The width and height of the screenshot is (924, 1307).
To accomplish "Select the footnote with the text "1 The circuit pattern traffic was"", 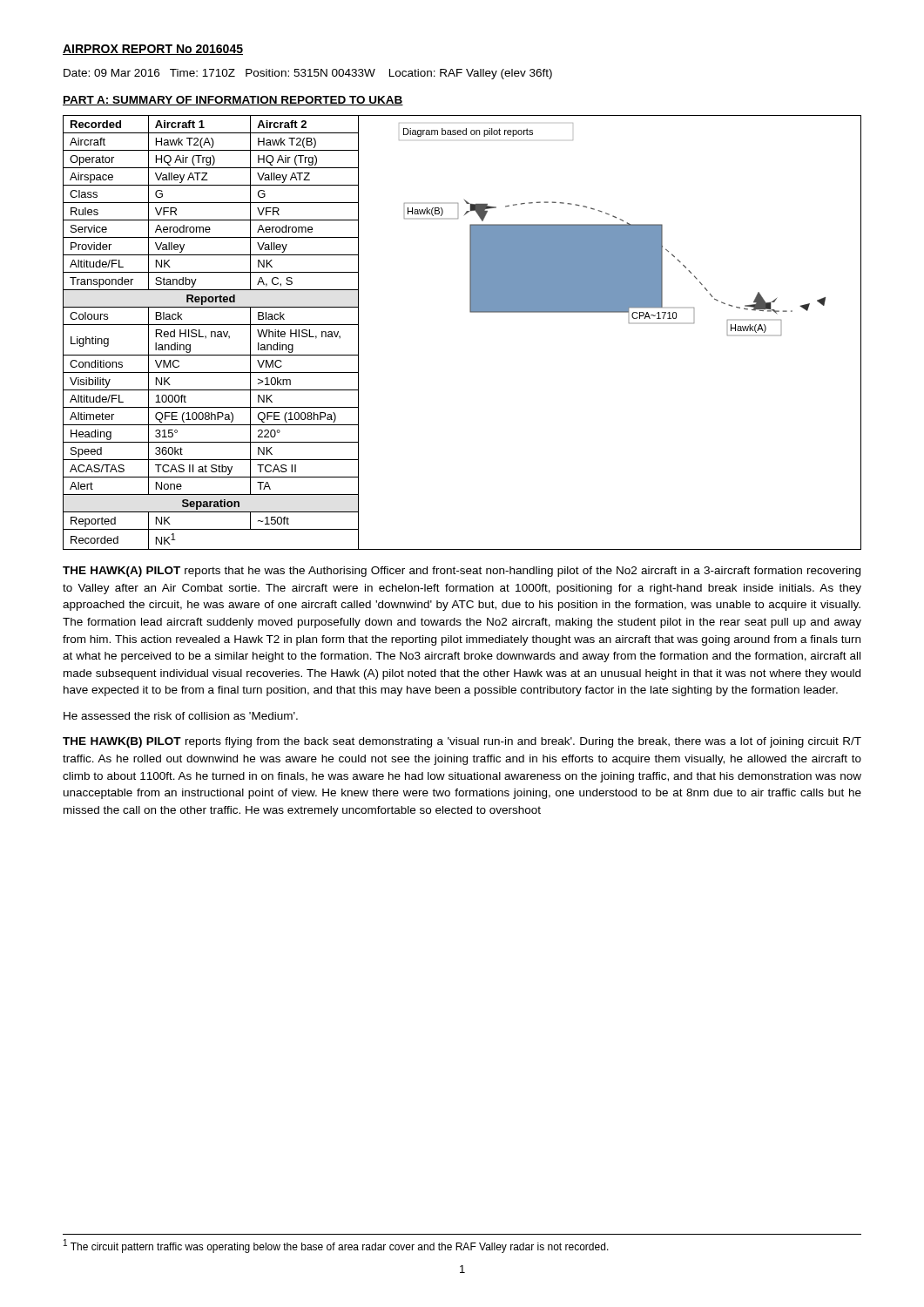I will 336,1246.
